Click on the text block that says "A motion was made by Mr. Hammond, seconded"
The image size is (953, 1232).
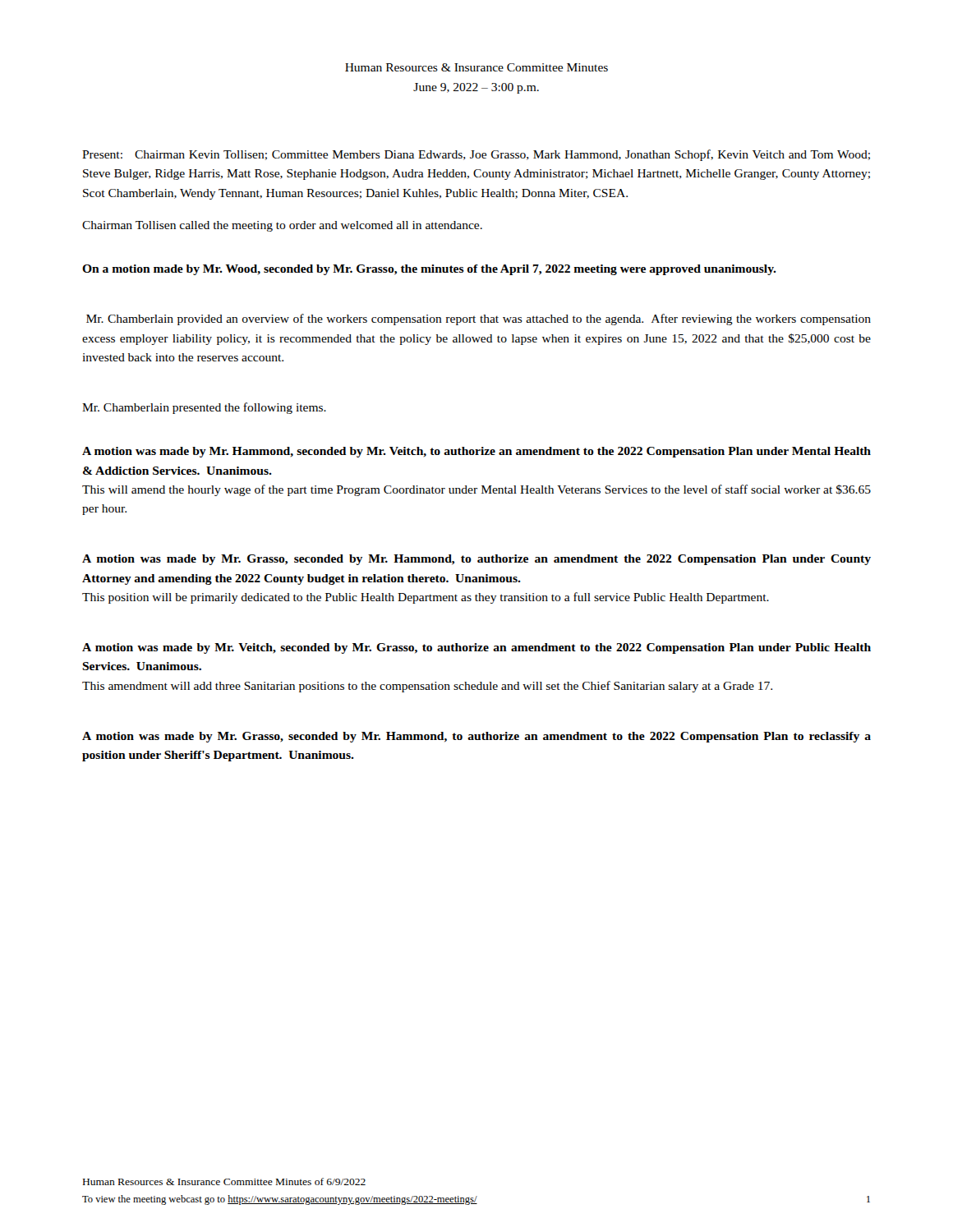[x=476, y=479]
